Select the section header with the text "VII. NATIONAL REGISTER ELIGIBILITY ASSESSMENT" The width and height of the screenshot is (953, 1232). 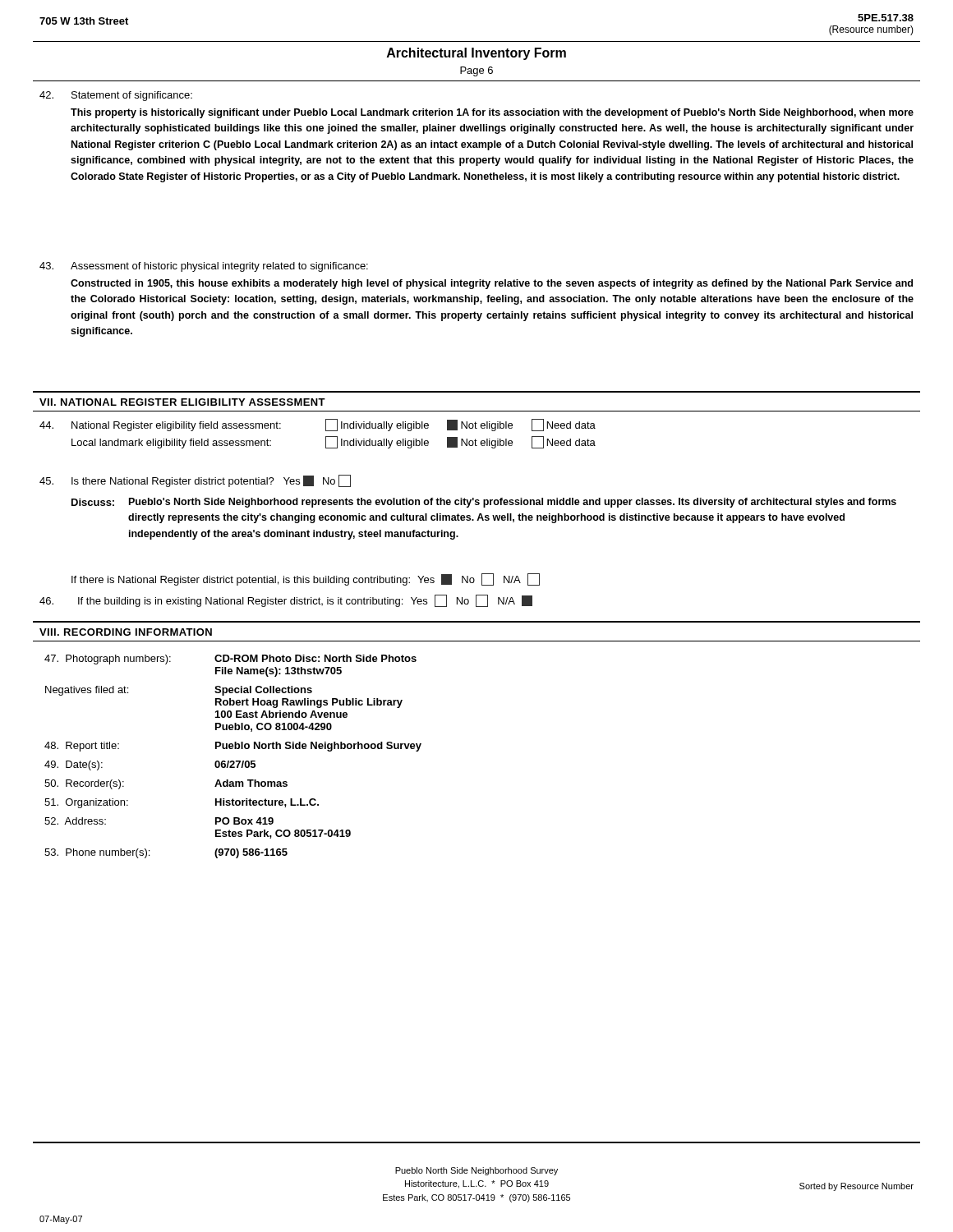(182, 402)
